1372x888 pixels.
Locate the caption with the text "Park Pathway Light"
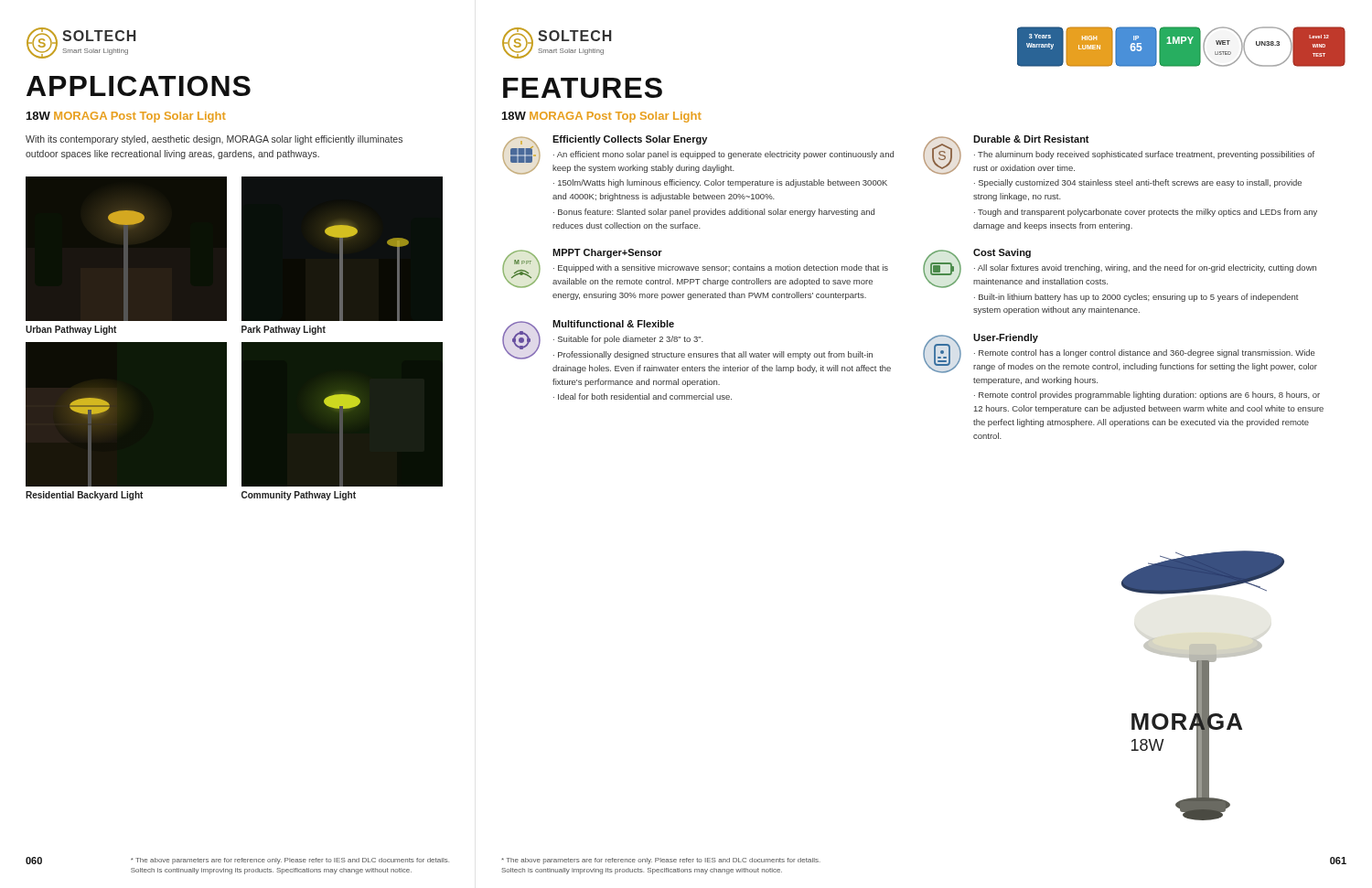coord(283,329)
